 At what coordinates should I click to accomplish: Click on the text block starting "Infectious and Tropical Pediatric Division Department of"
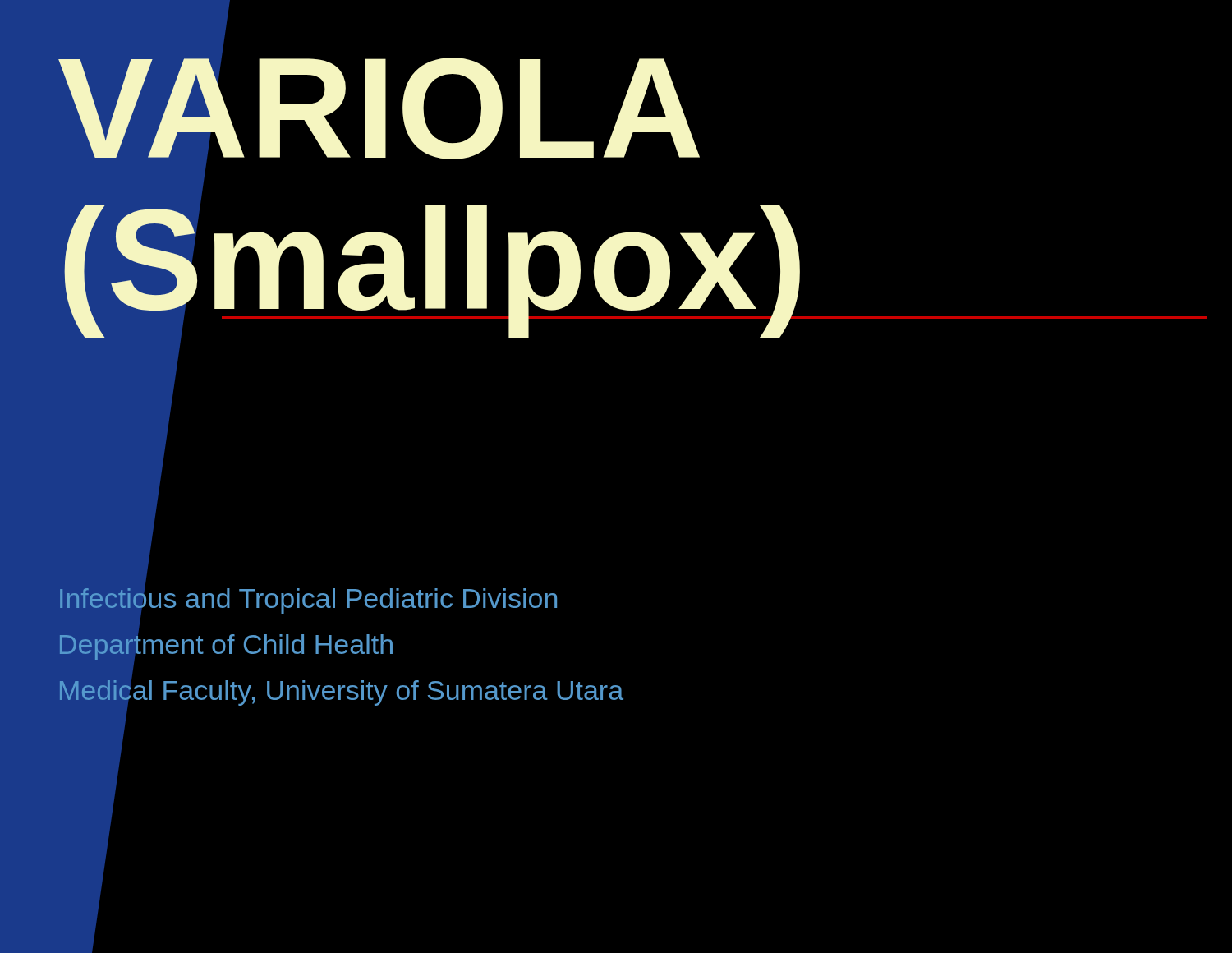340,644
